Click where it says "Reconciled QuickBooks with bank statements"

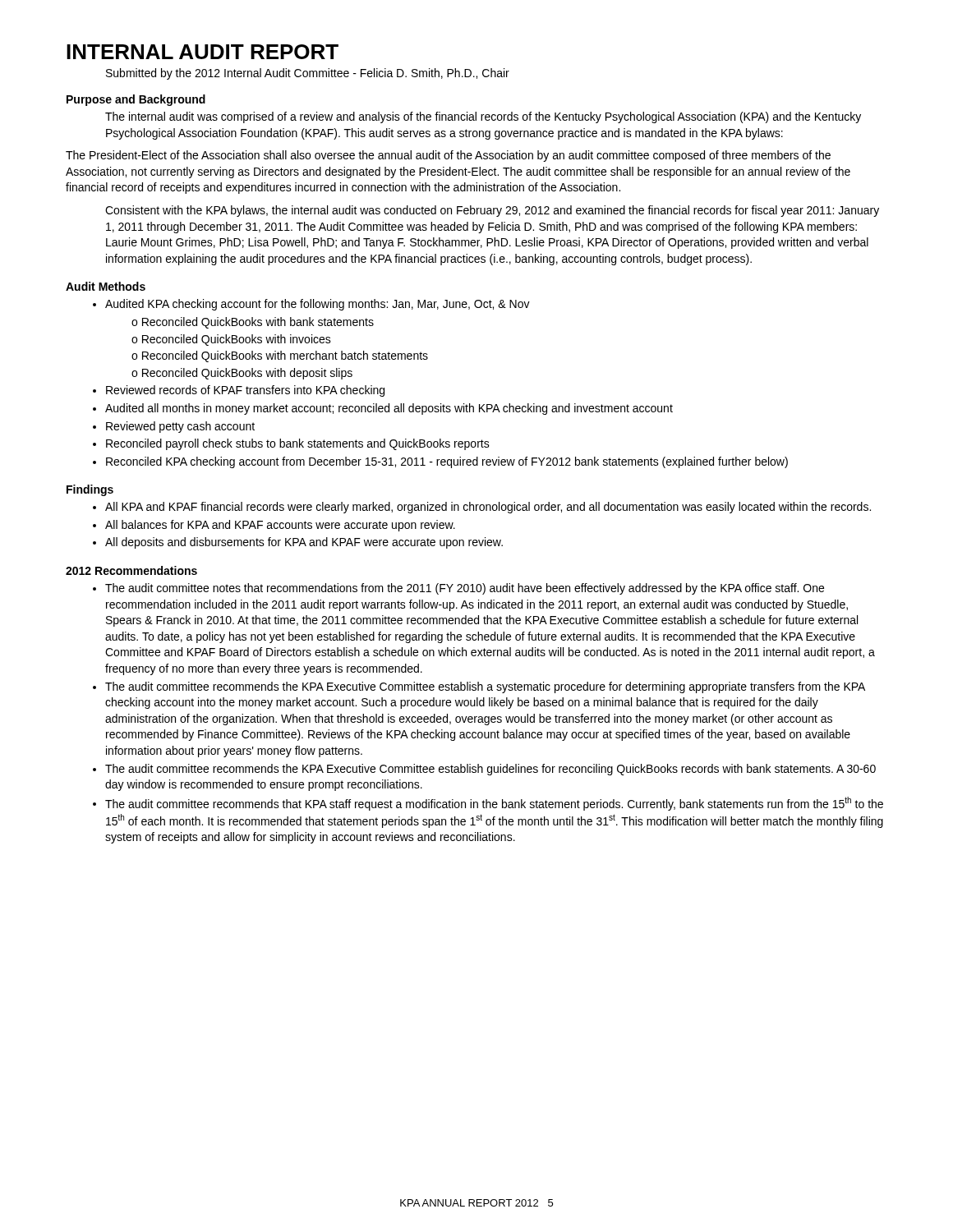[257, 322]
